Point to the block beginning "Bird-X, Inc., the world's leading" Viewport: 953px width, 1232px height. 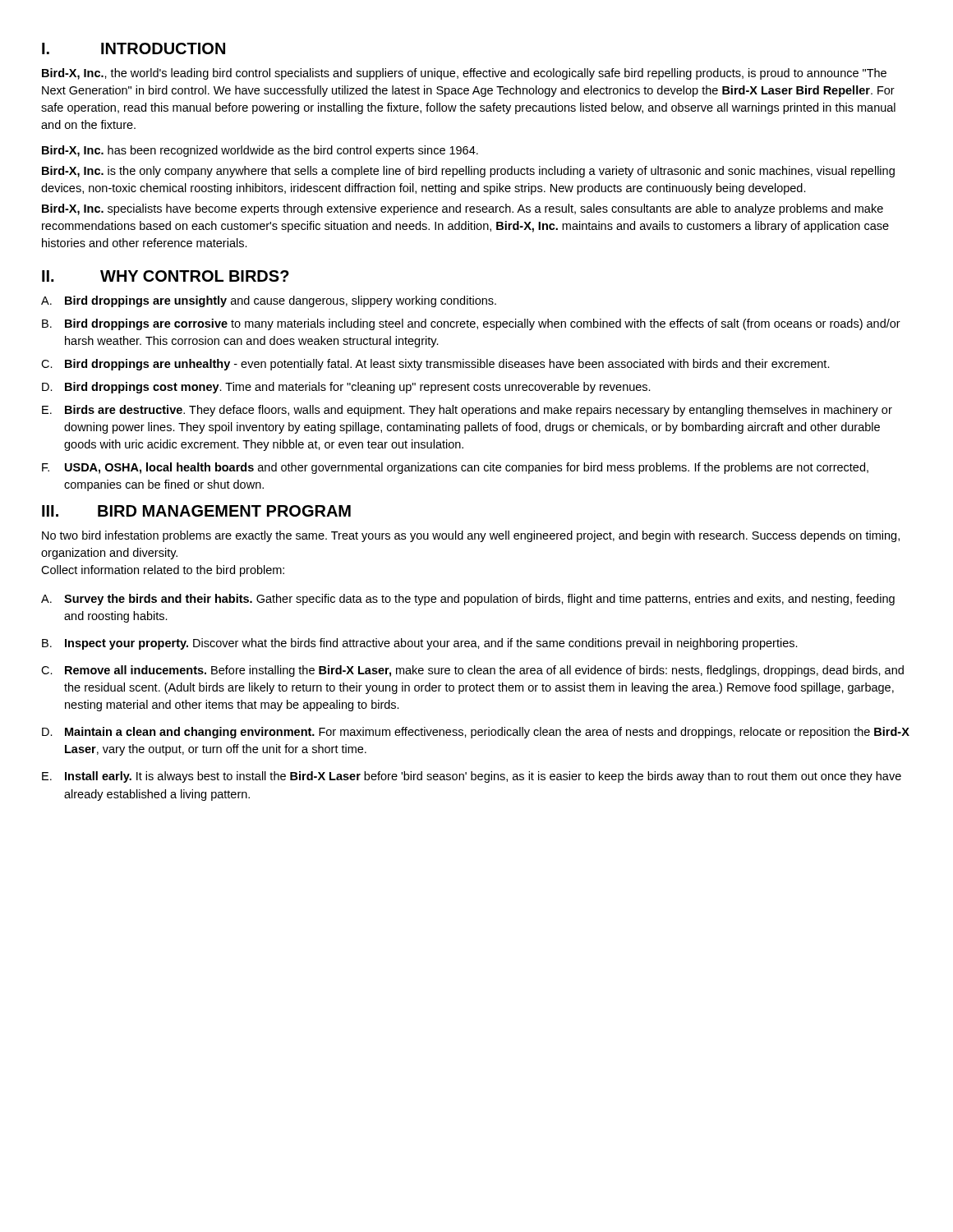(x=469, y=99)
